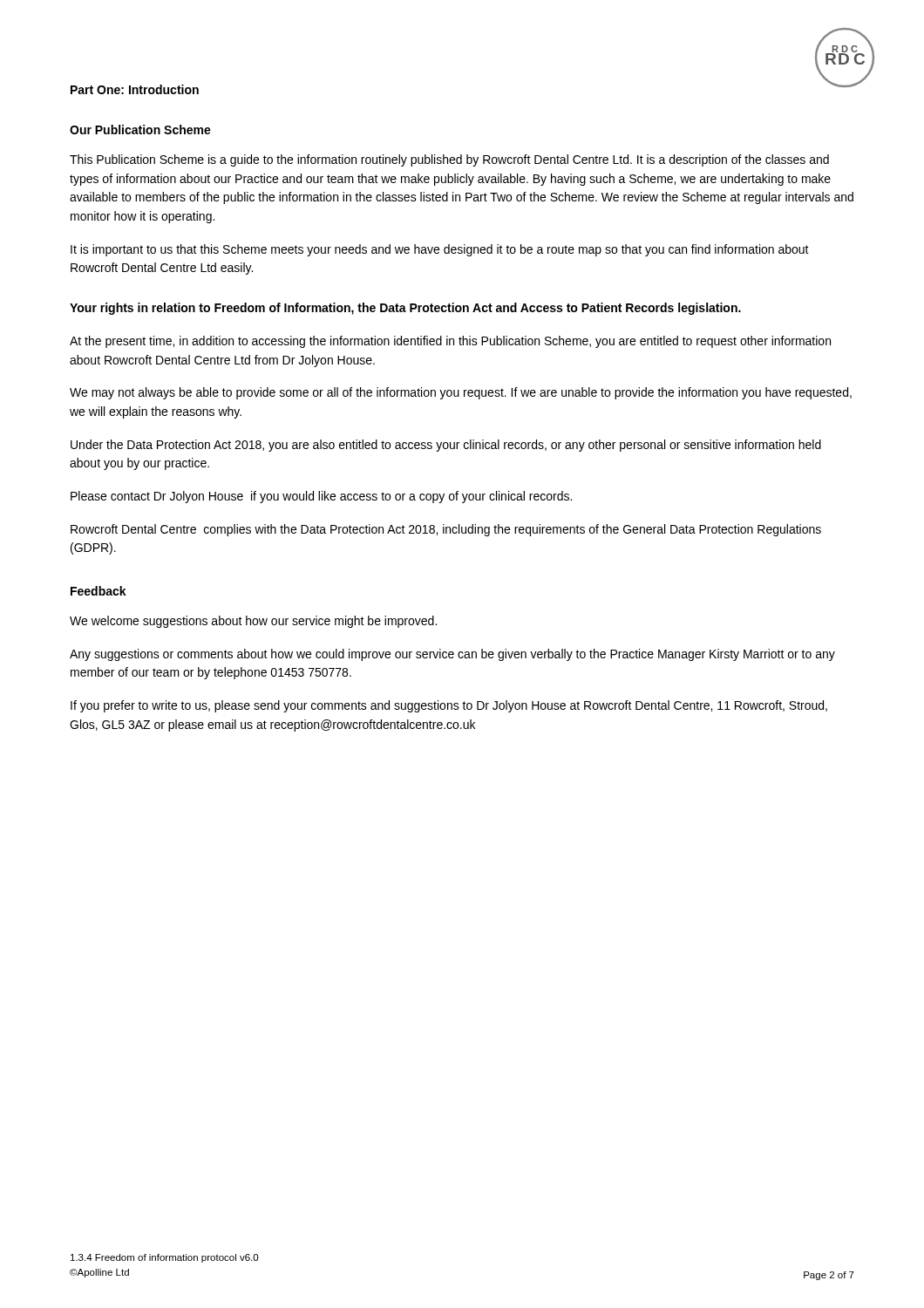Click the passage that begins "Rowcroft Dental Centre complies with the Data"

pos(446,538)
